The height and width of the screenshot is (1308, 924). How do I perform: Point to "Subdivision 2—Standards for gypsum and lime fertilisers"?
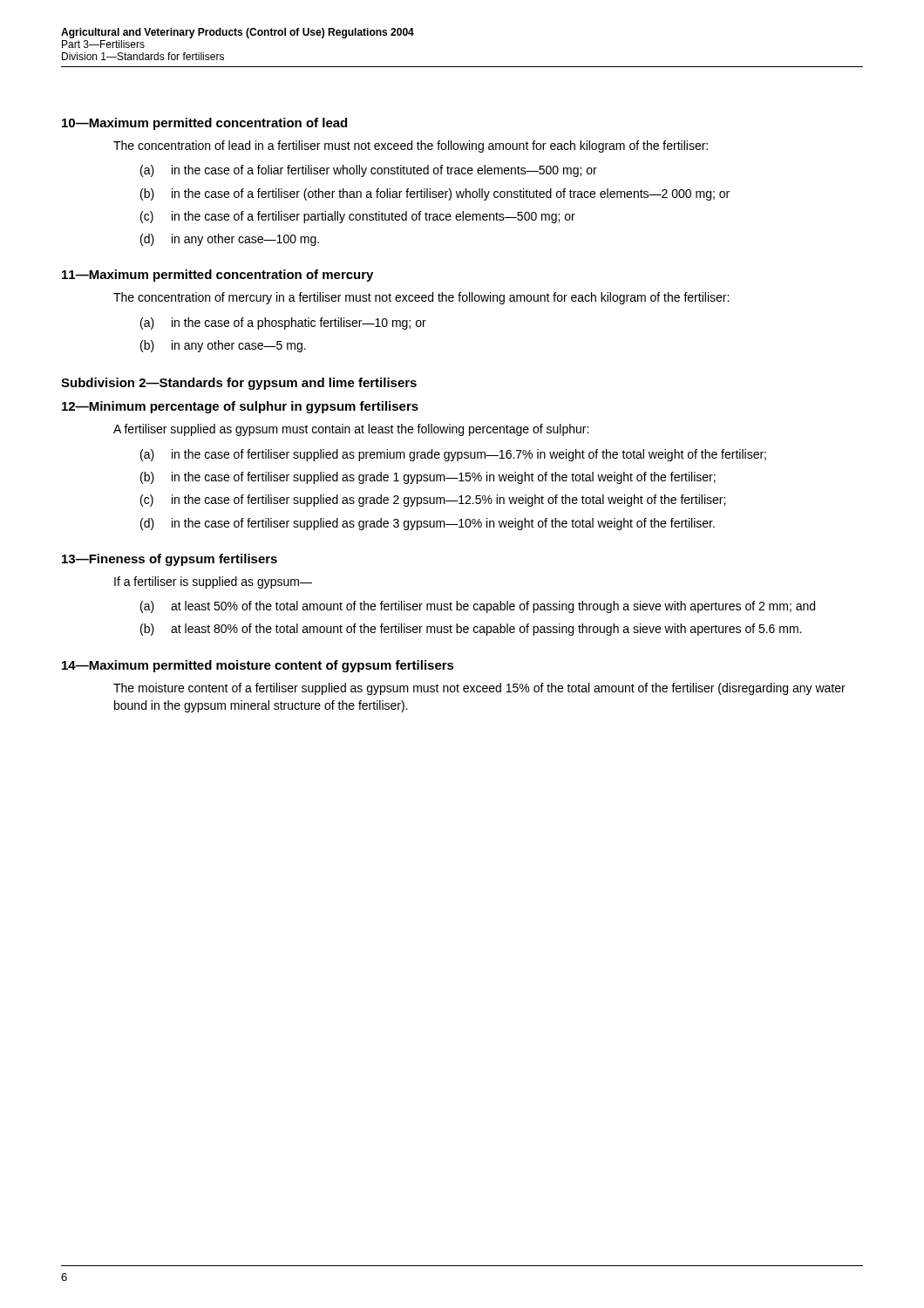[239, 383]
